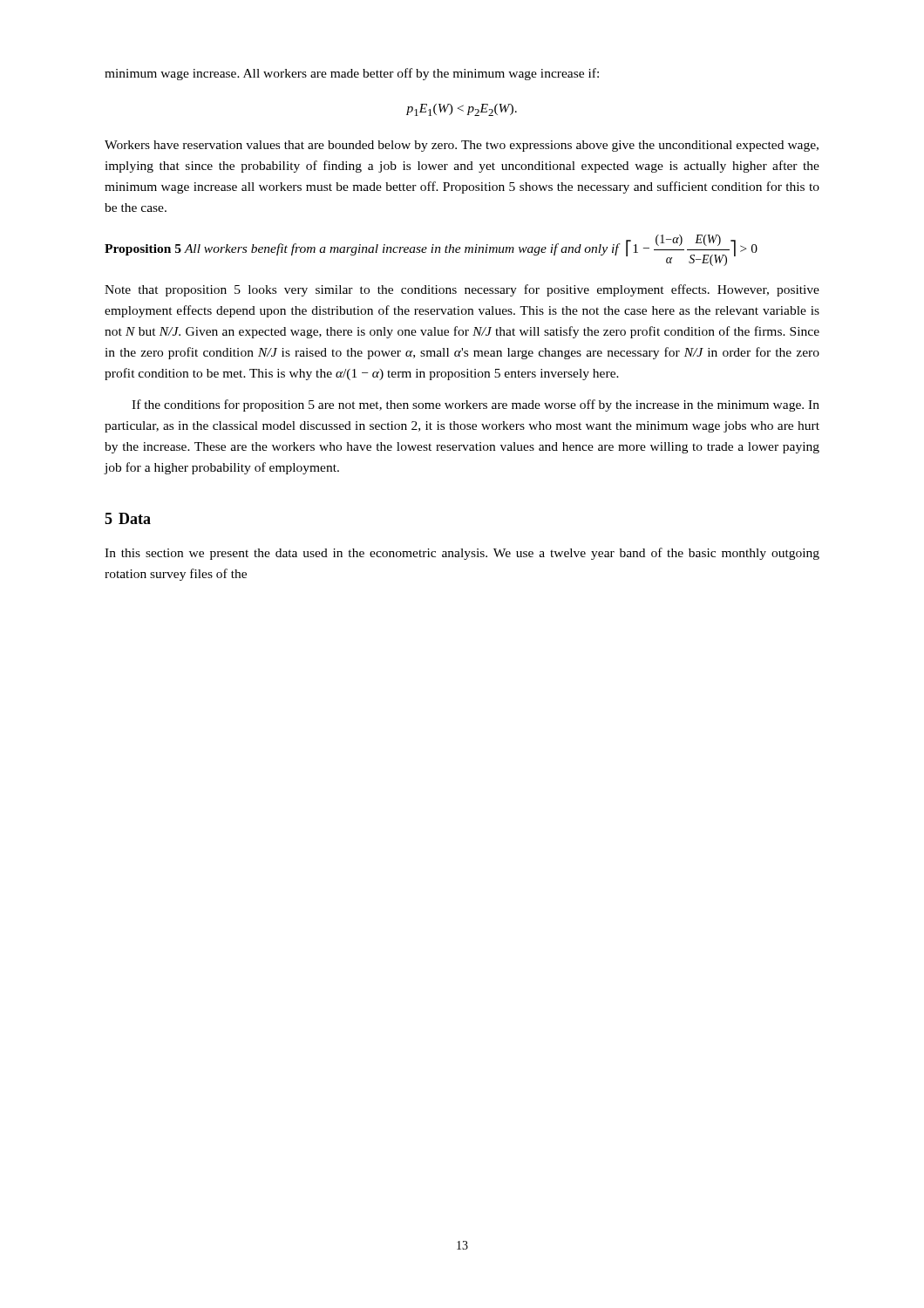Viewport: 924px width, 1308px height.
Task: Navigate to the passage starting "p1E1(W) < p2E2(W)."
Action: coord(462,109)
